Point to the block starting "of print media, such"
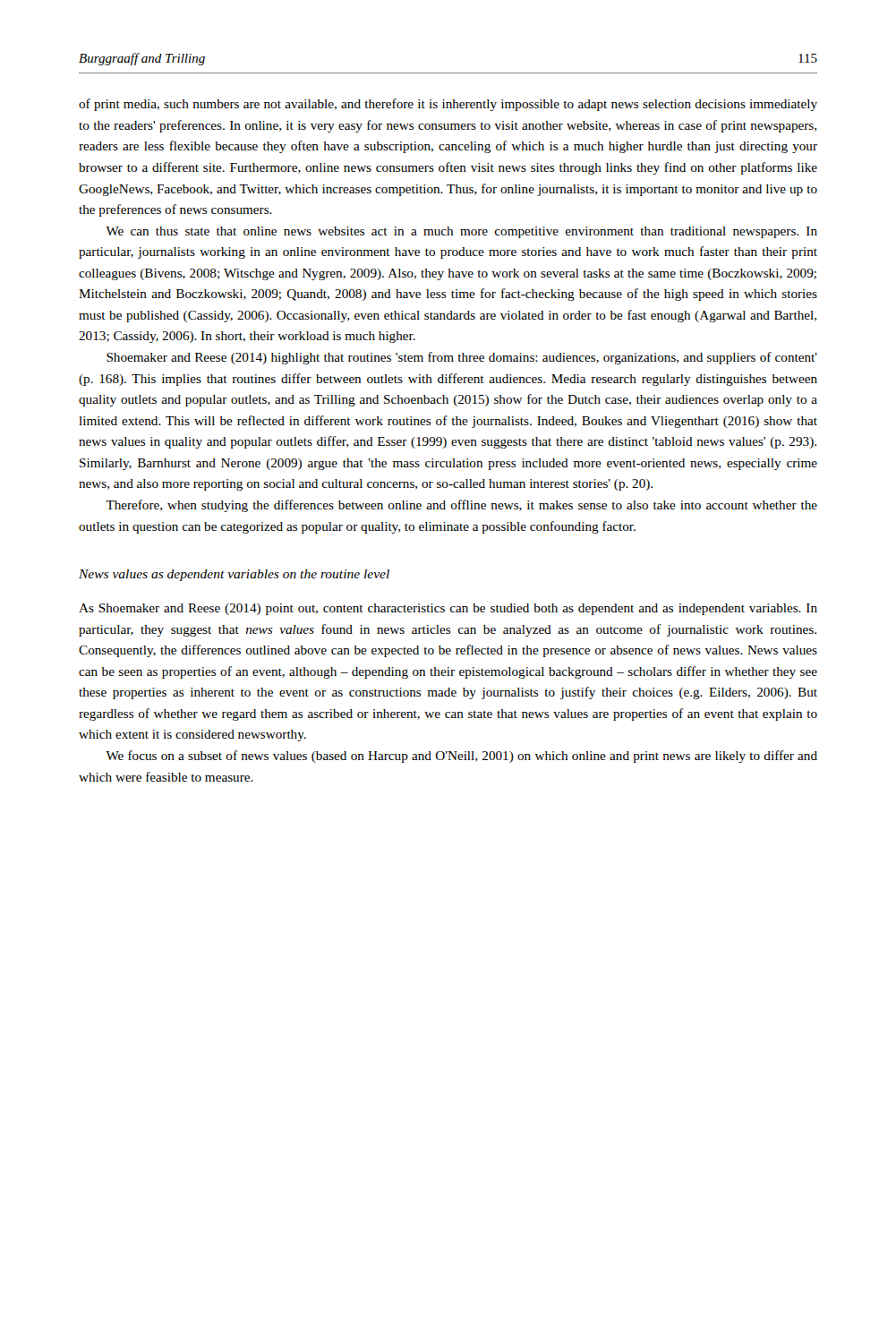896x1343 pixels. click(448, 315)
